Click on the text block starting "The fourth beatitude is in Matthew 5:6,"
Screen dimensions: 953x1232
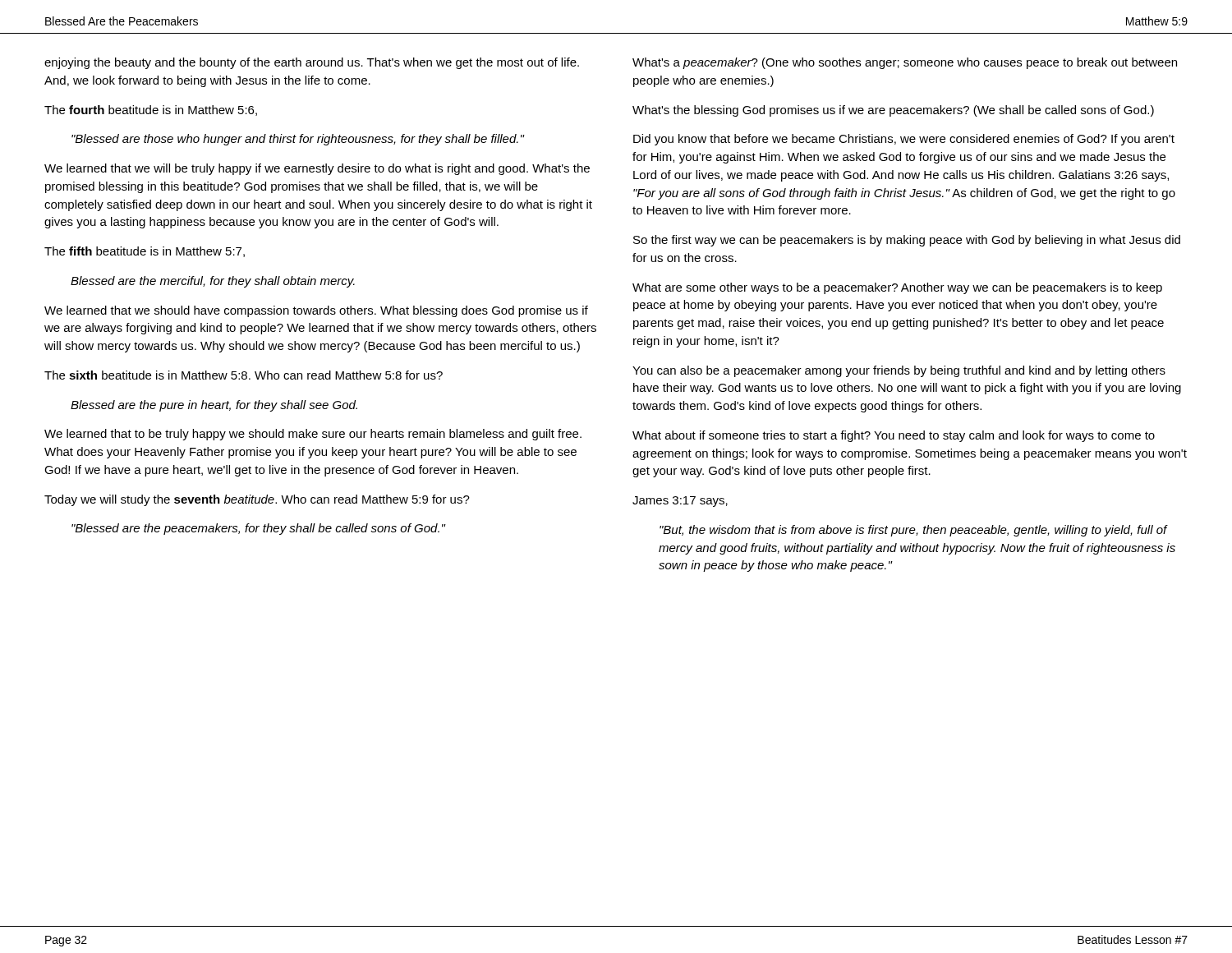[x=151, y=109]
